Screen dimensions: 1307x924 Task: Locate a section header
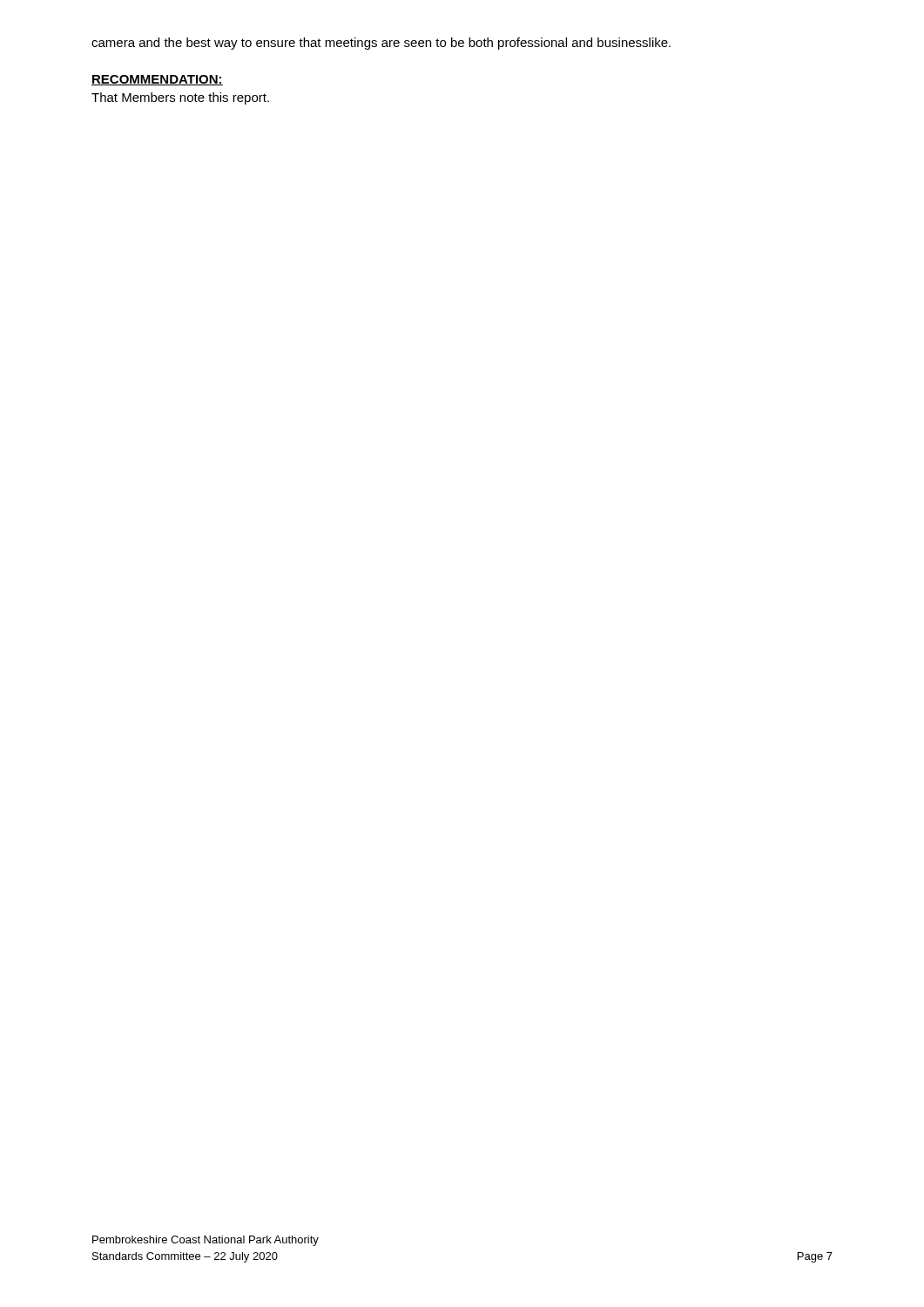[x=157, y=79]
